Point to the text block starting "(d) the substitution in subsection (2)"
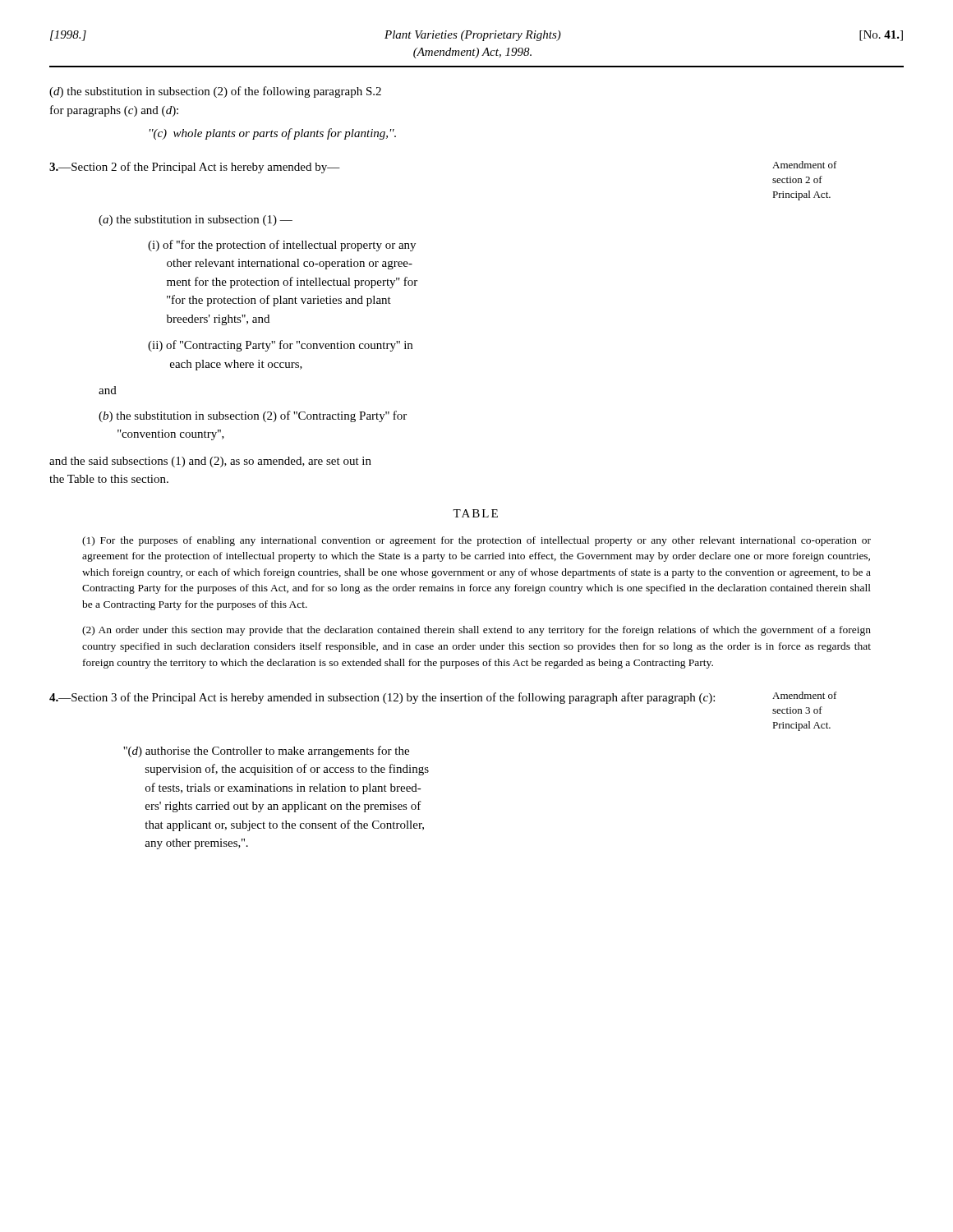This screenshot has height=1232, width=953. pos(215,92)
